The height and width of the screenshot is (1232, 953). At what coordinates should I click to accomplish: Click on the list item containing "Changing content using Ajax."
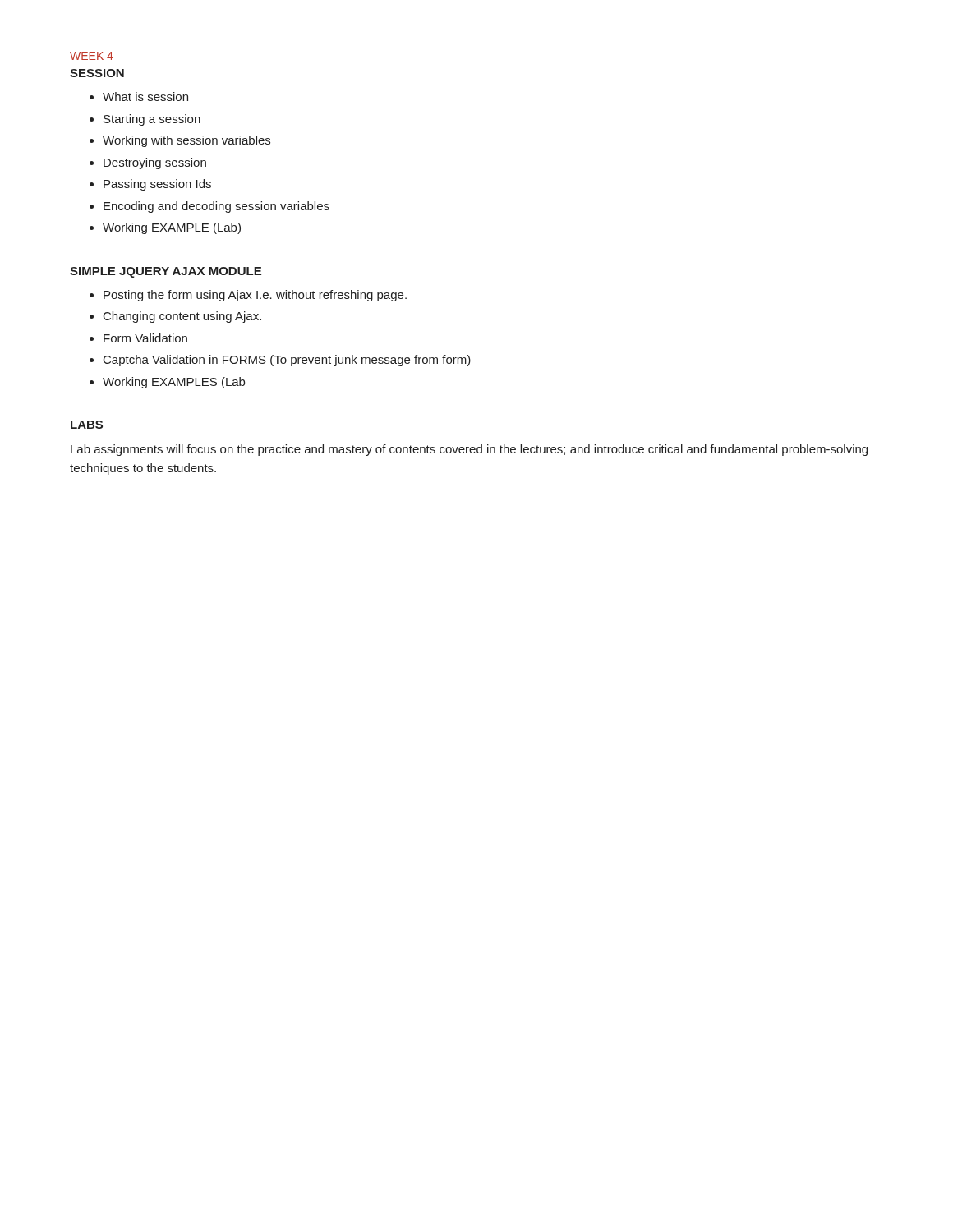[182, 317]
